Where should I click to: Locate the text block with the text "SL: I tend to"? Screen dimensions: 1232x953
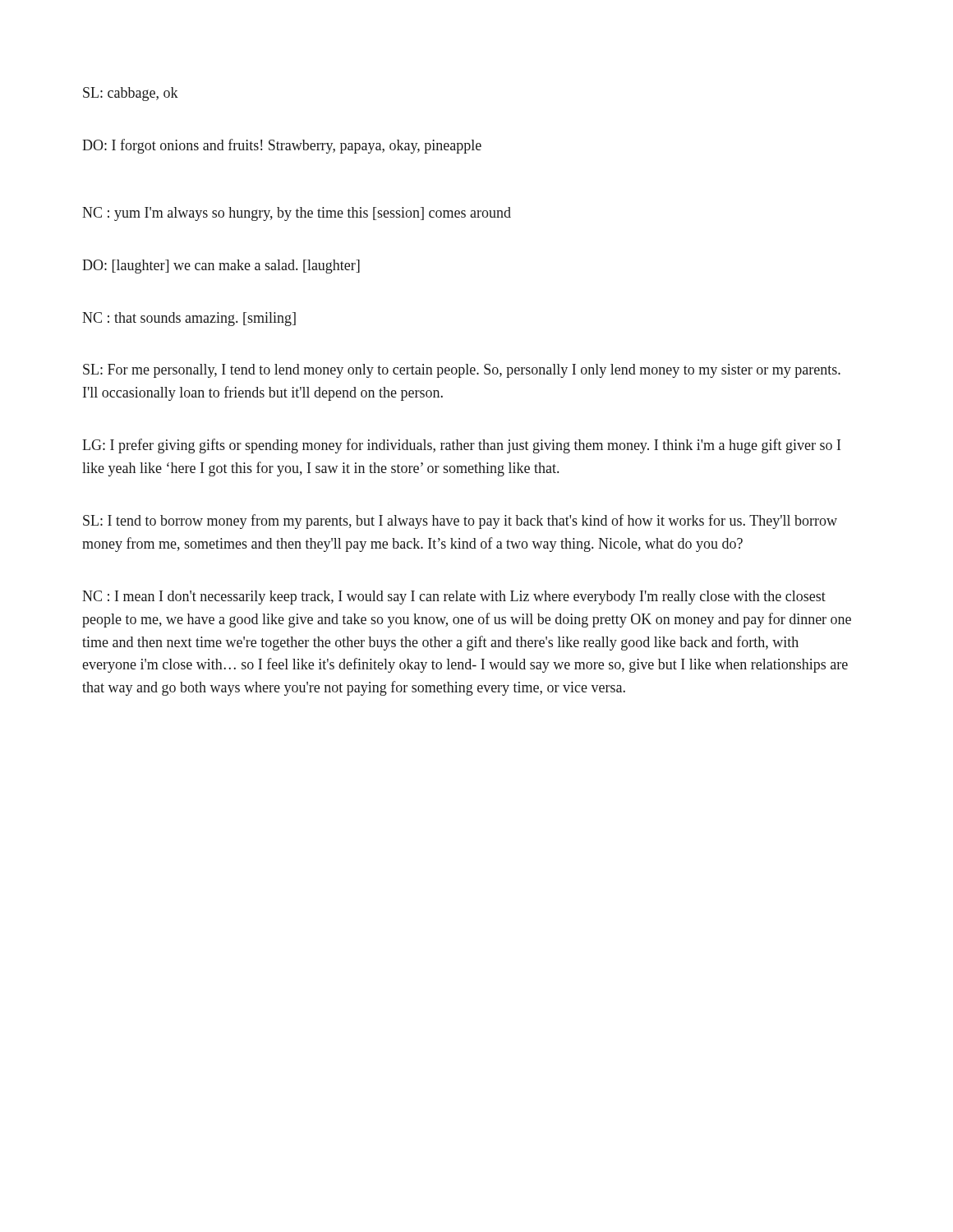coord(460,532)
